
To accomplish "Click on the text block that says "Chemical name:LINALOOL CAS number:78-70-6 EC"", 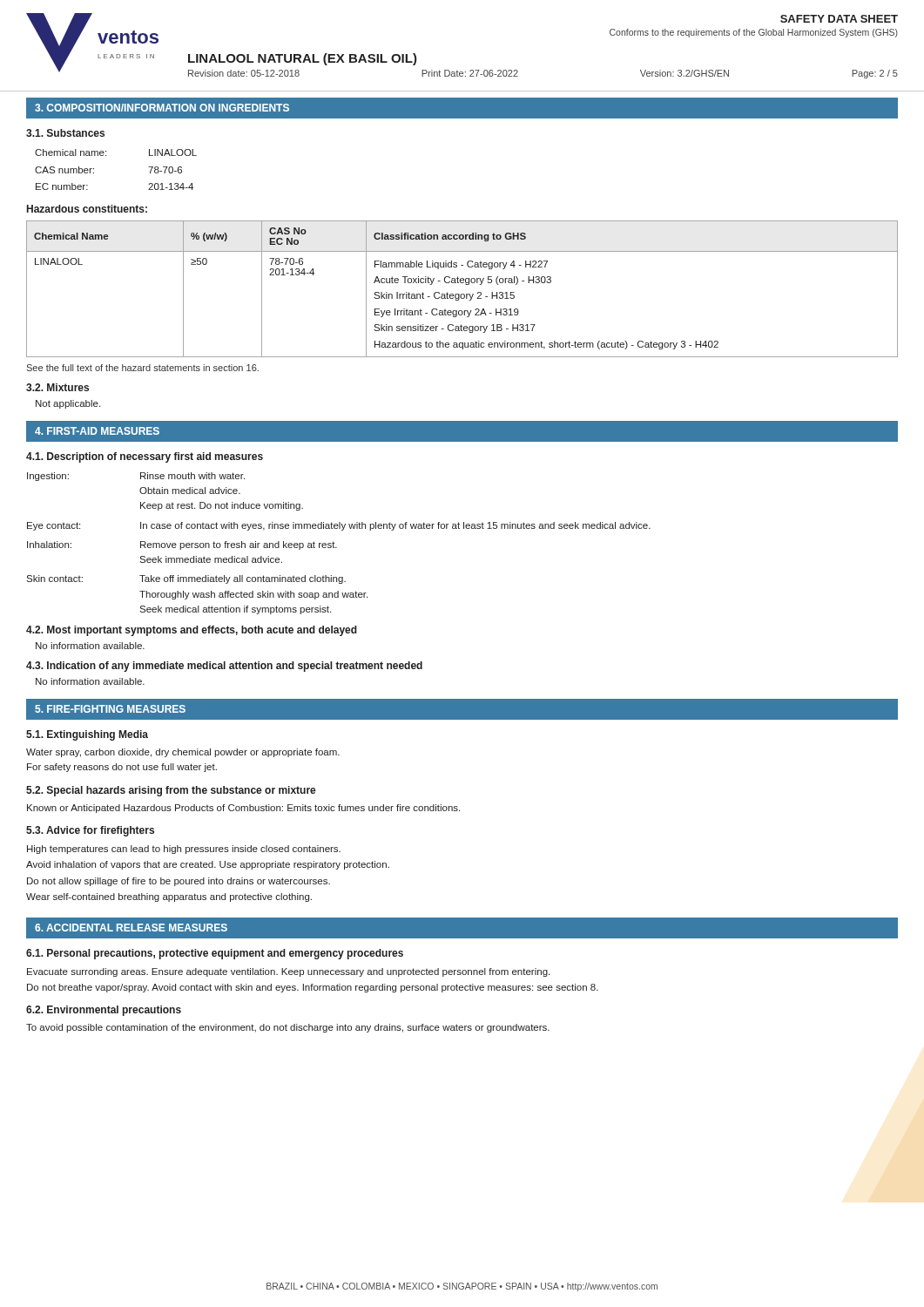I will click(x=68, y=152).
